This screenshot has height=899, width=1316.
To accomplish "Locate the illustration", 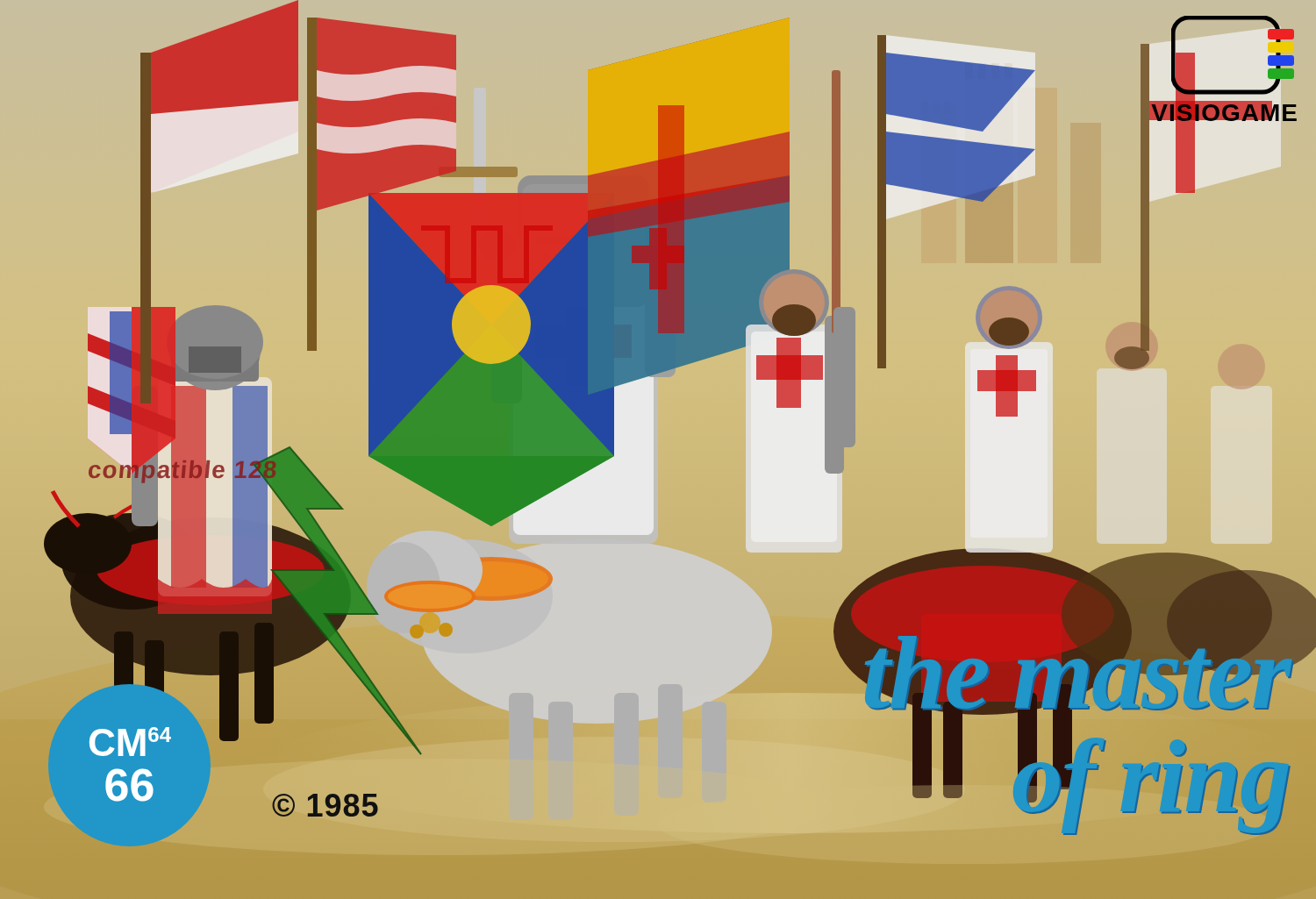I will click(658, 450).
